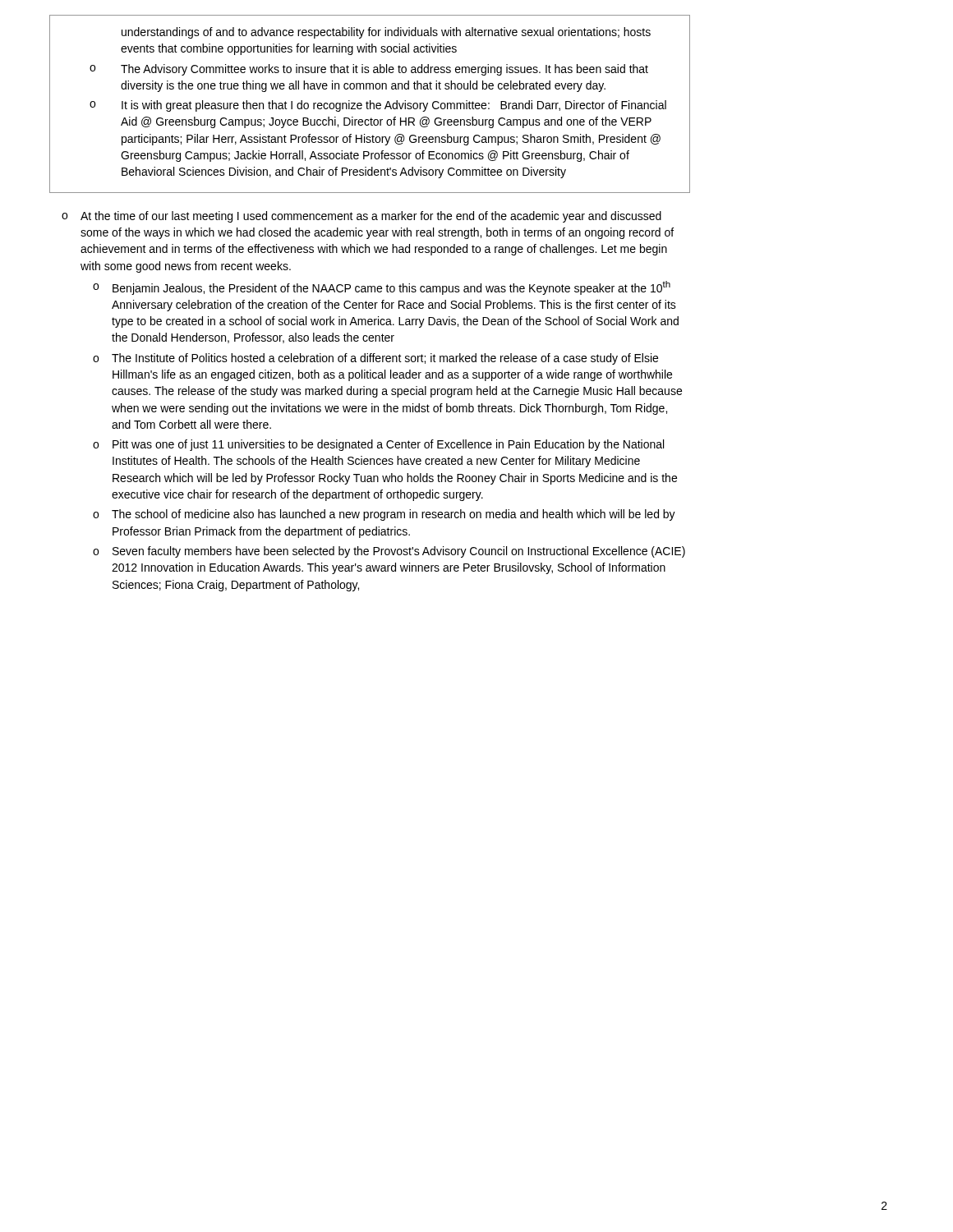
Task: Where is the passage that starts "understandings of and to advance"?
Action: pos(398,40)
